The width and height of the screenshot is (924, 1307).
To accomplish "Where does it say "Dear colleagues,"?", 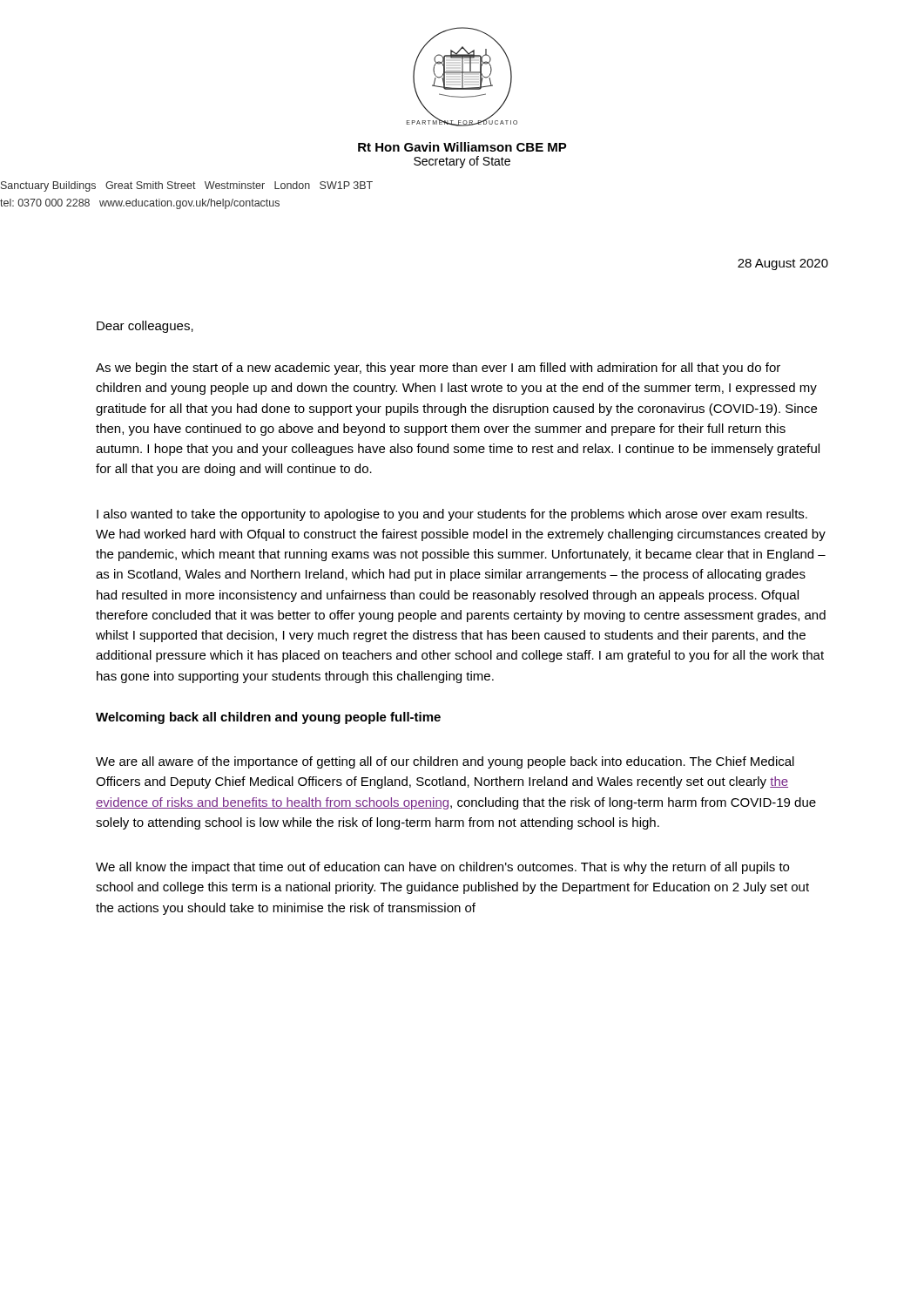I will coord(145,325).
